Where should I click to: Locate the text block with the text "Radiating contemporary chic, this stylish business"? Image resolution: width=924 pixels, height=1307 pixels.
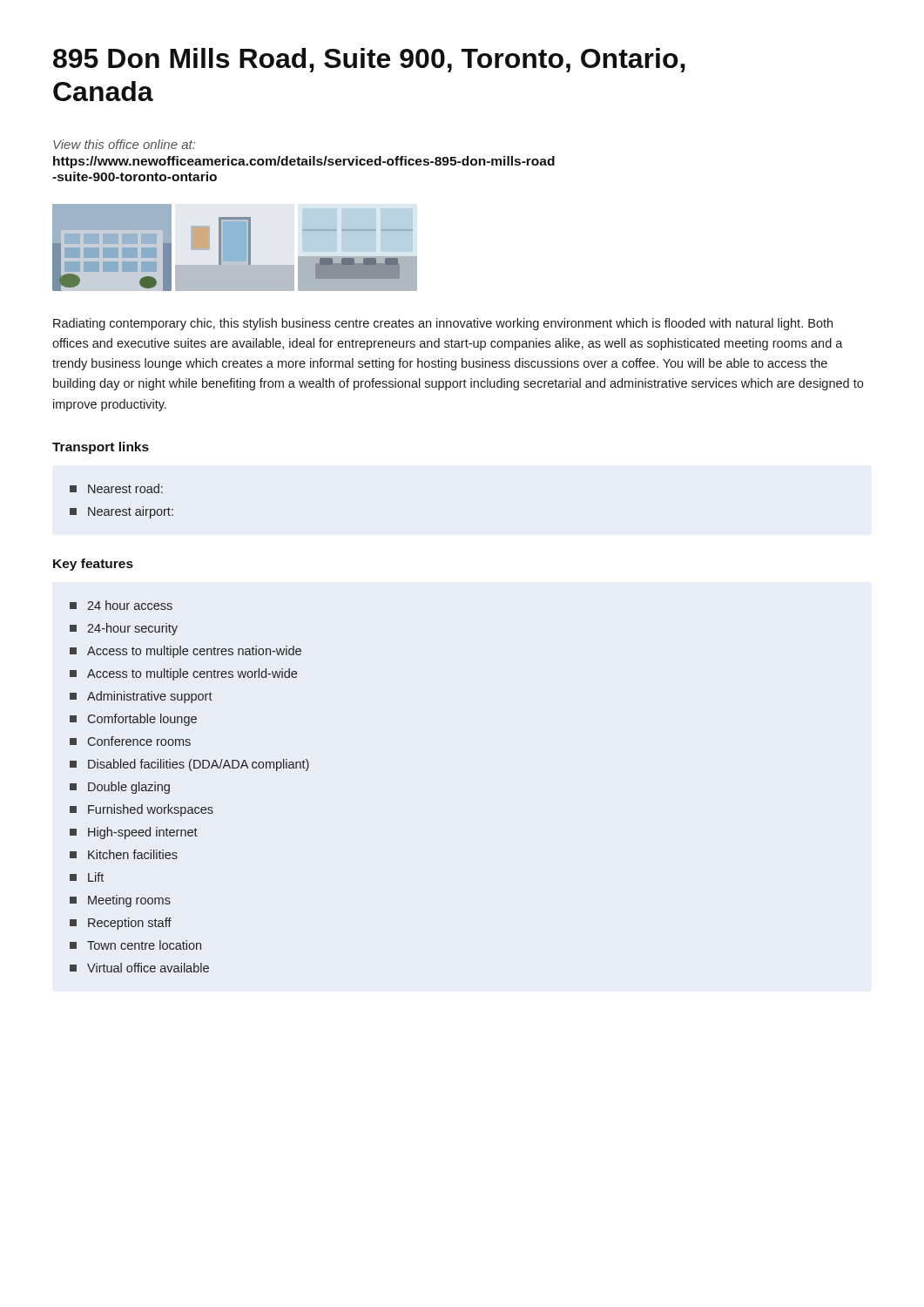coord(458,364)
